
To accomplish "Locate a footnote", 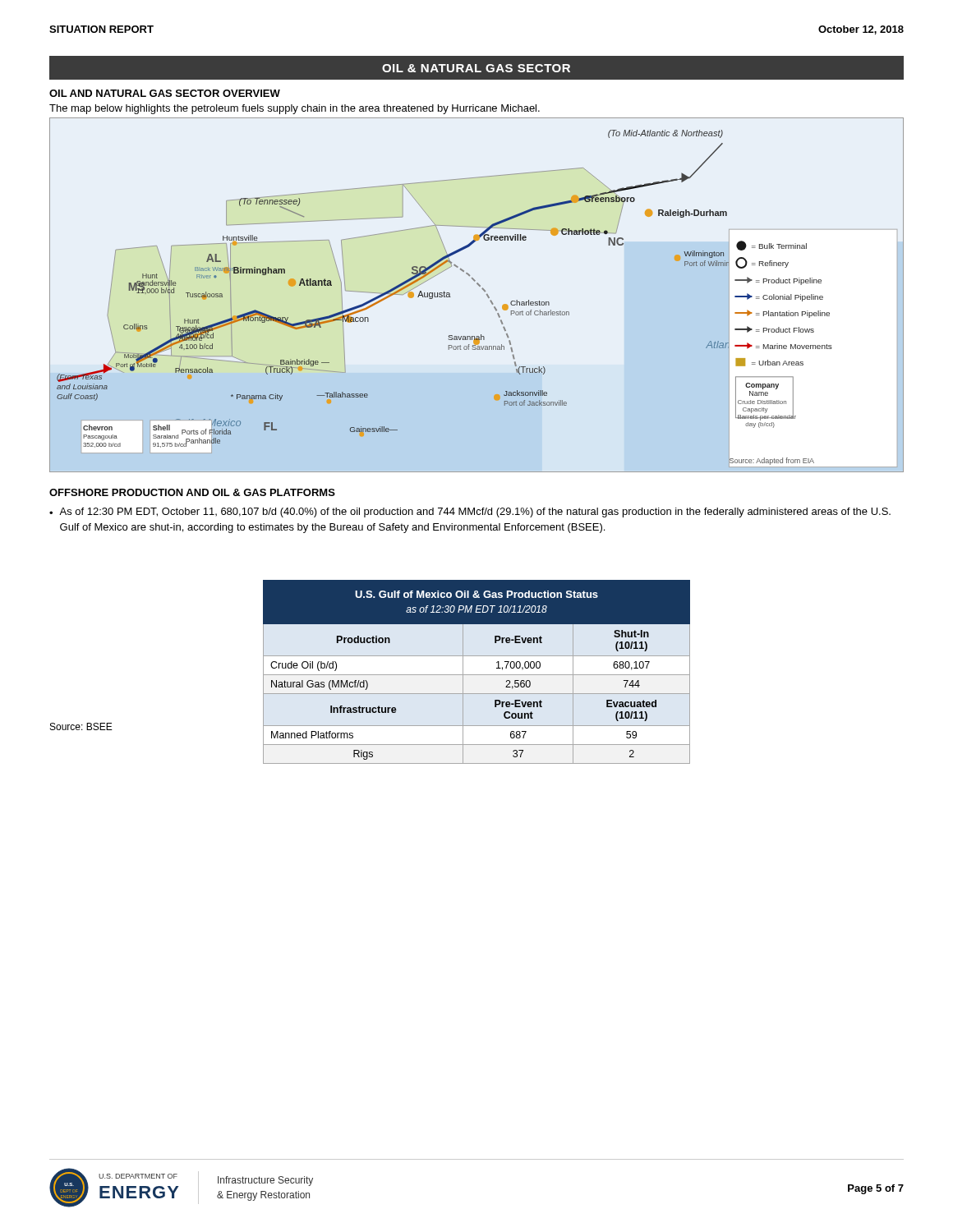I will pyautogui.click(x=81, y=727).
